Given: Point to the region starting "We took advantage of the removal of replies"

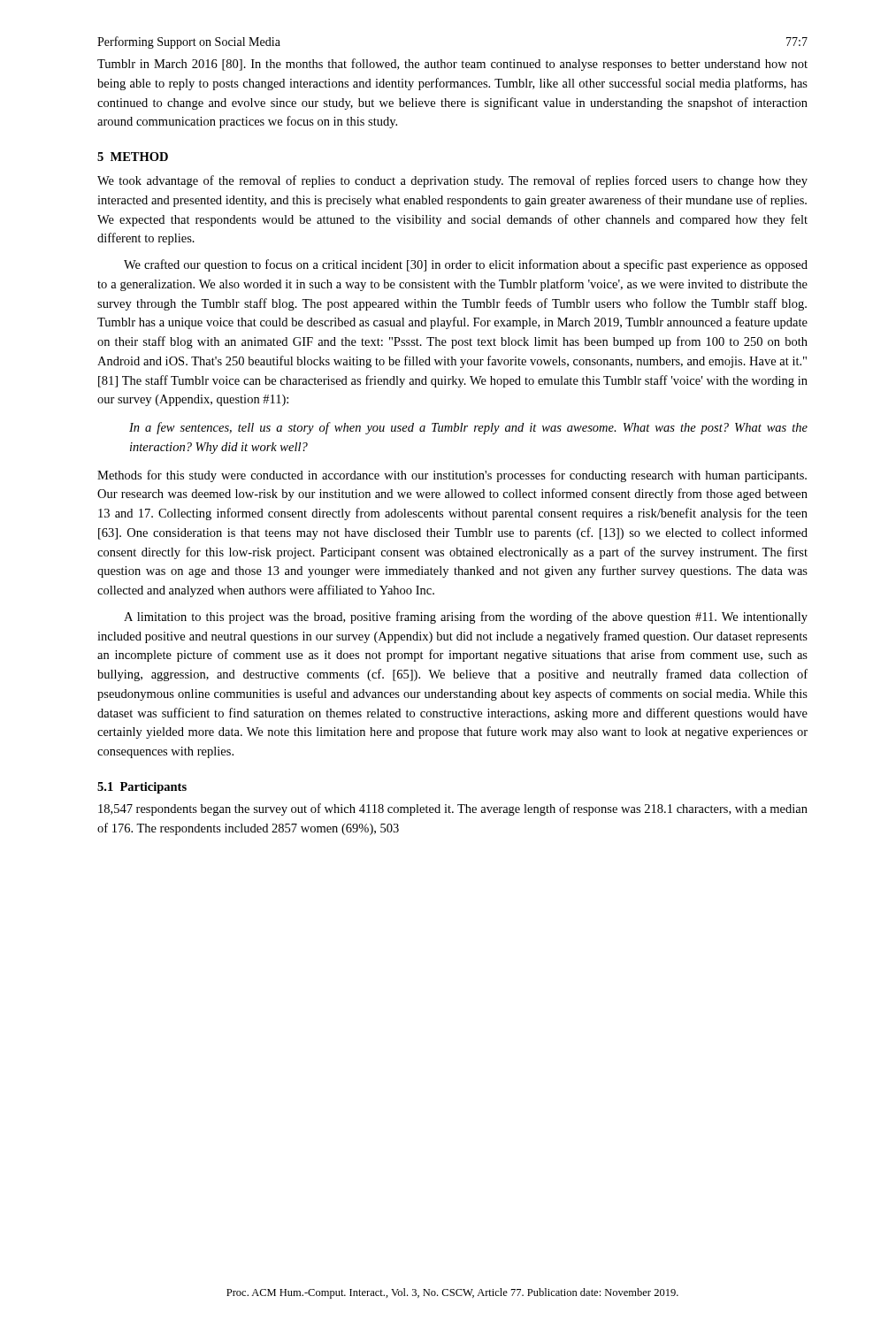Looking at the screenshot, I should click(452, 209).
